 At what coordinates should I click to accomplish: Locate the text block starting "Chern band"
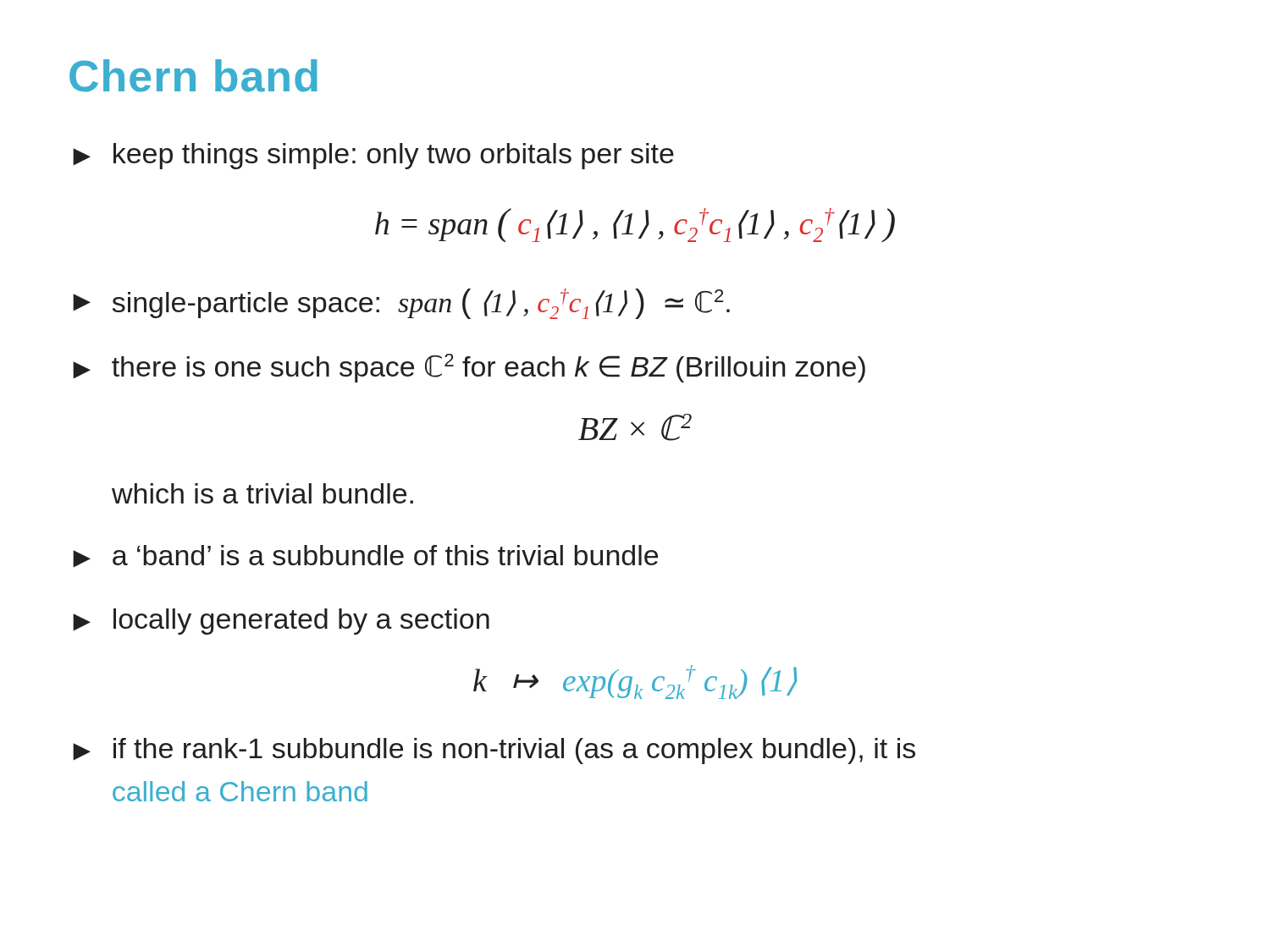[x=194, y=76]
